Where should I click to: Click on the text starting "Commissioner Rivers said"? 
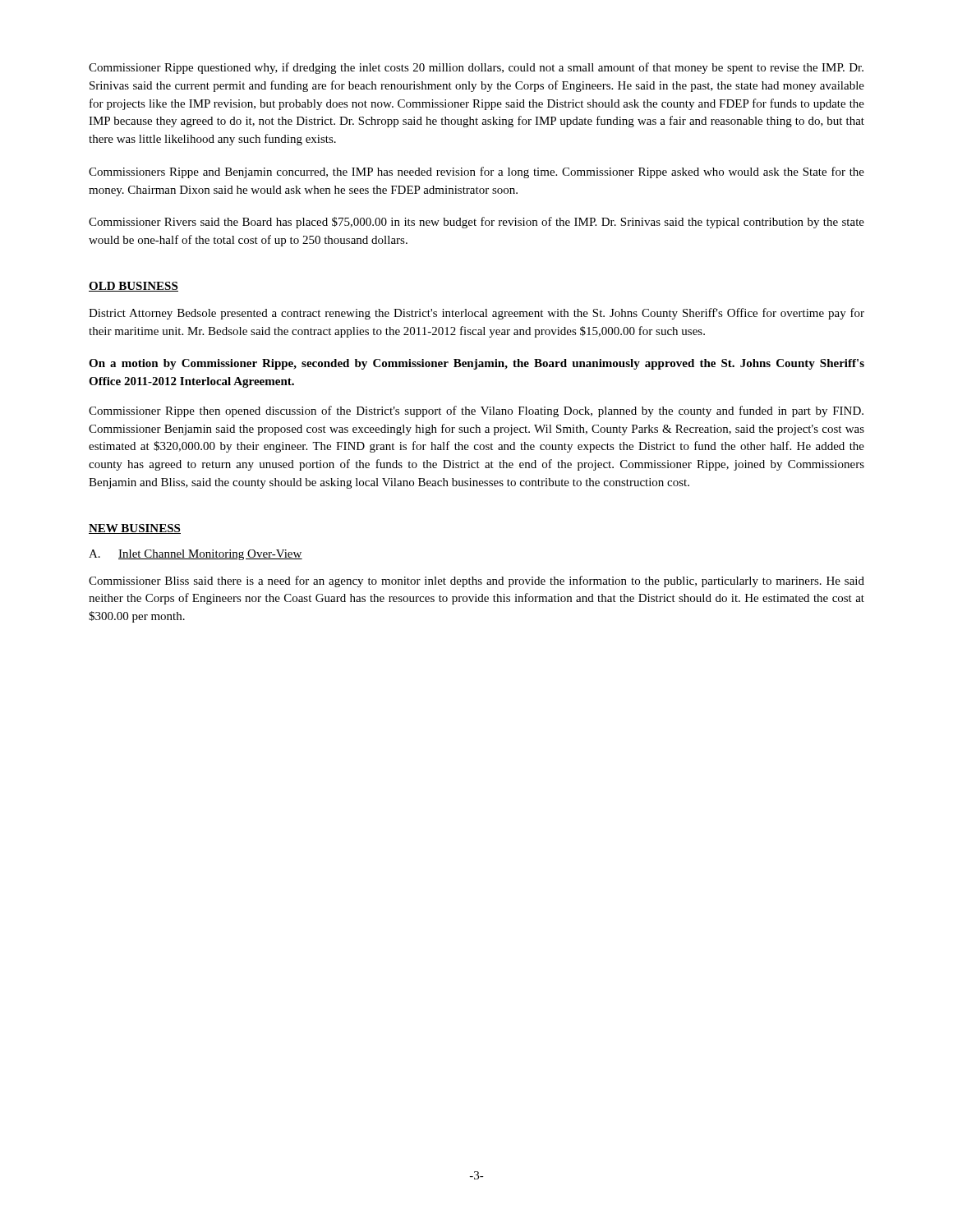[476, 231]
